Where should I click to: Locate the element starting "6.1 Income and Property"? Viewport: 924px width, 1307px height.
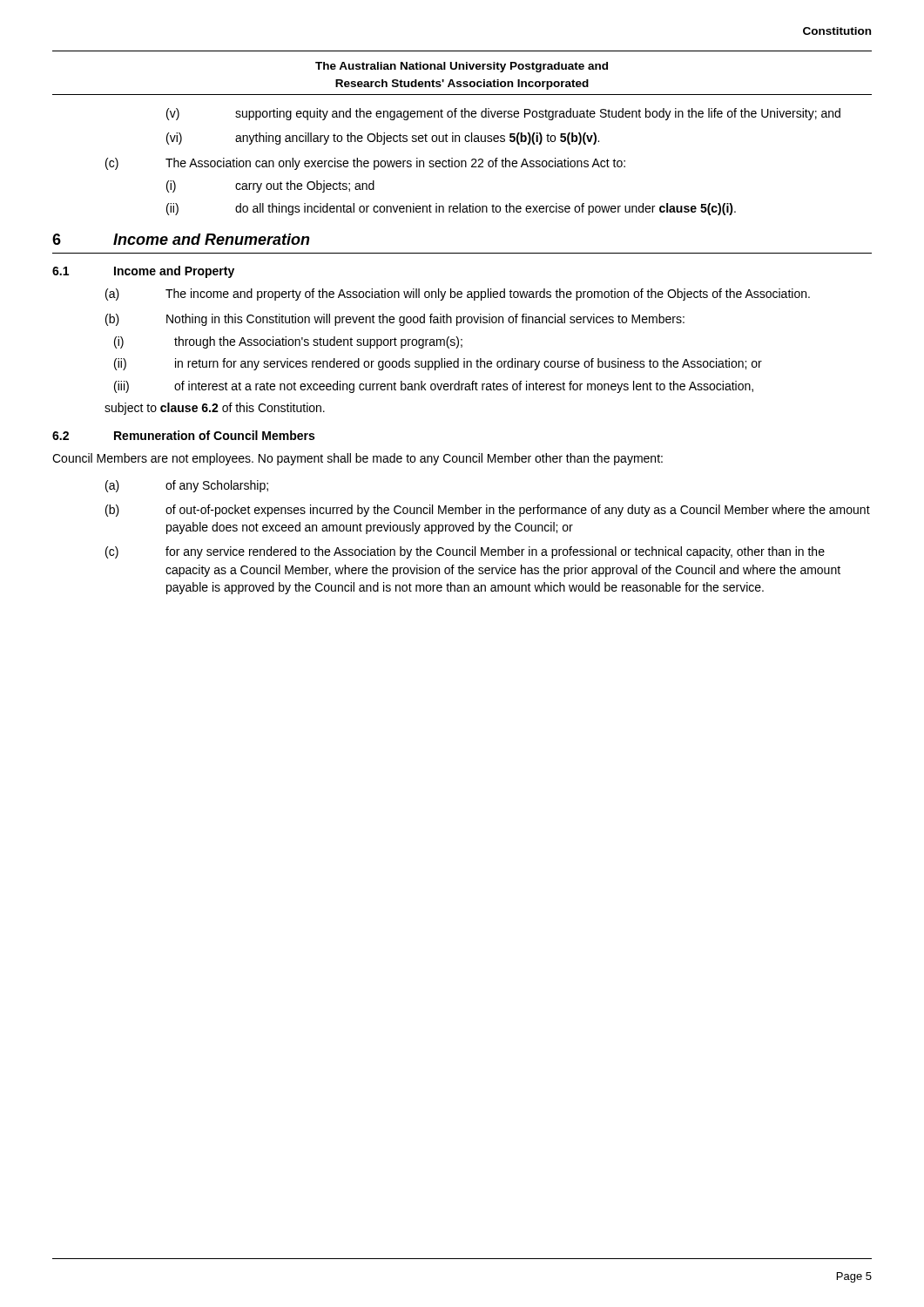coord(143,271)
